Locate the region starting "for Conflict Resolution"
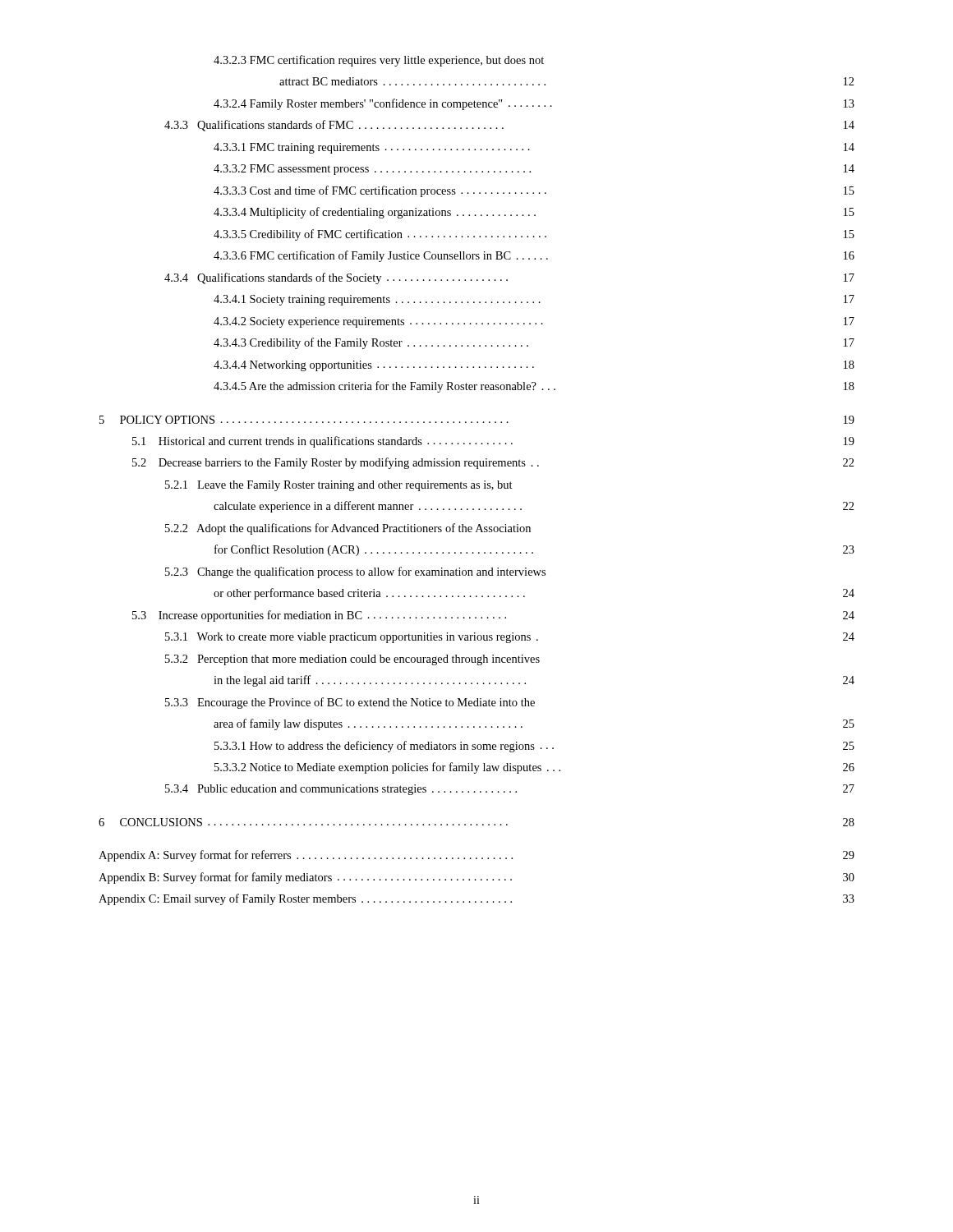Screen dimensions: 1232x953 click(x=534, y=550)
